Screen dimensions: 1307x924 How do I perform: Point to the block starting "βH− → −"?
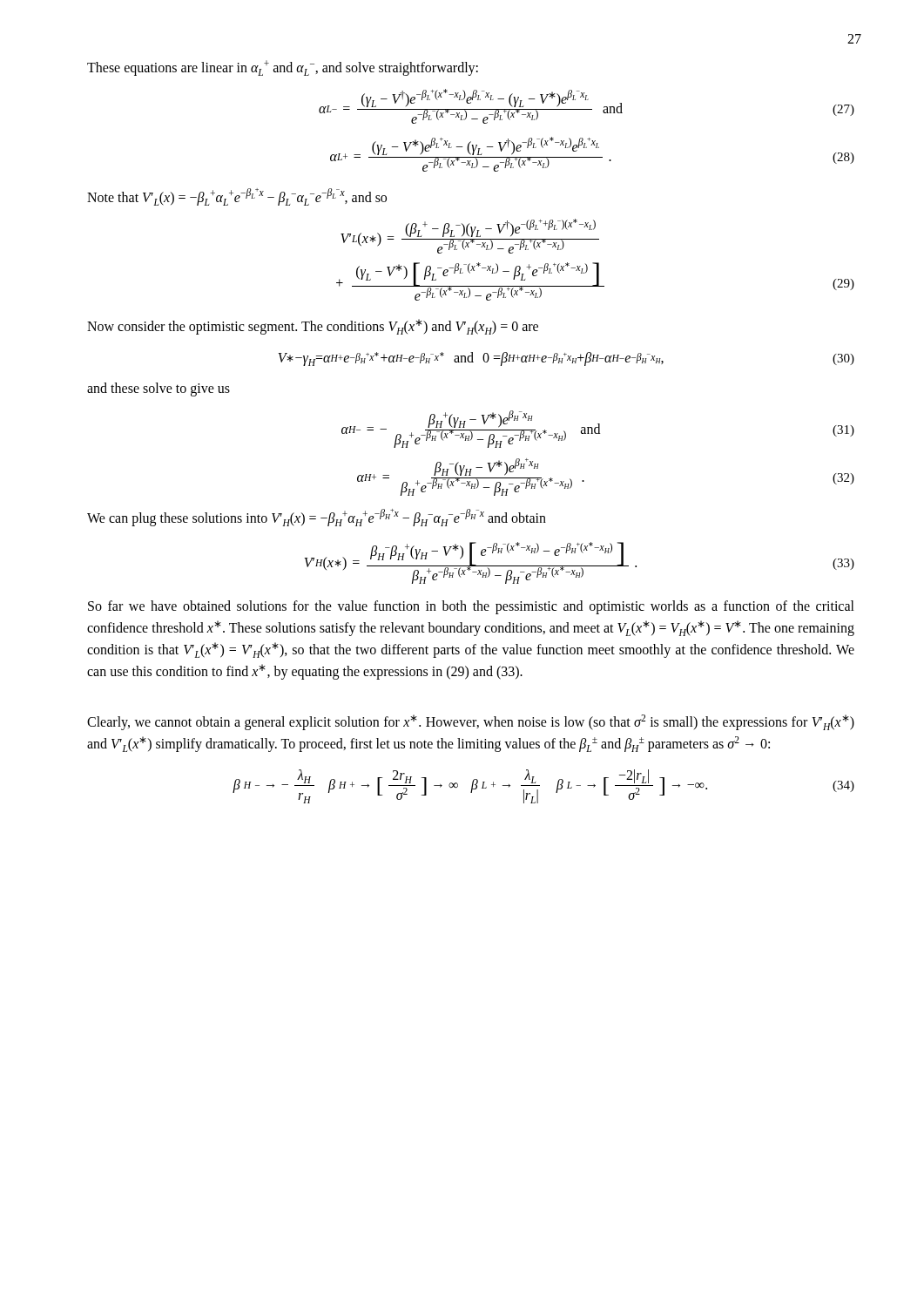471,785
